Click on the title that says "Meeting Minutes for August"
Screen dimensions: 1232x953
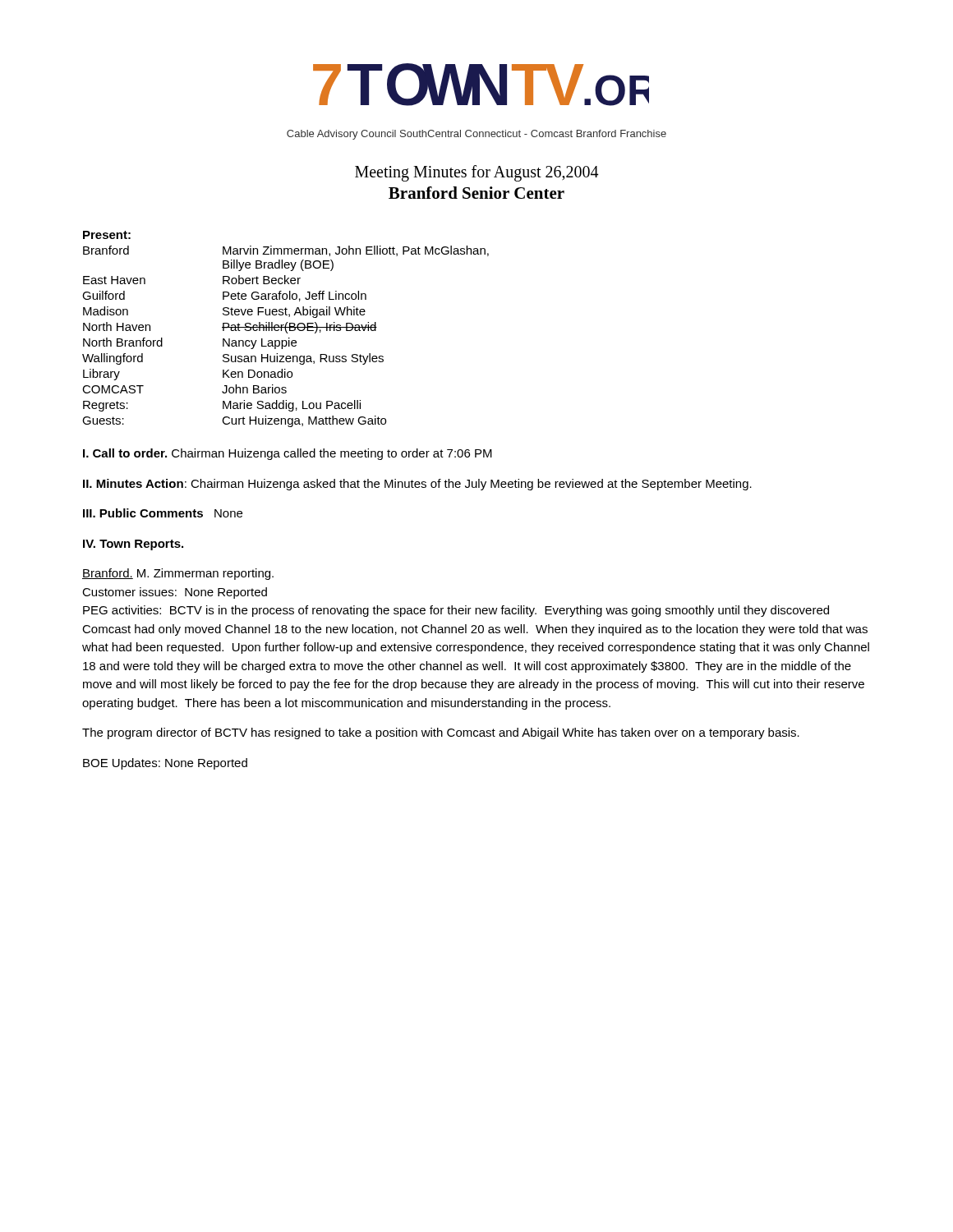click(x=476, y=183)
